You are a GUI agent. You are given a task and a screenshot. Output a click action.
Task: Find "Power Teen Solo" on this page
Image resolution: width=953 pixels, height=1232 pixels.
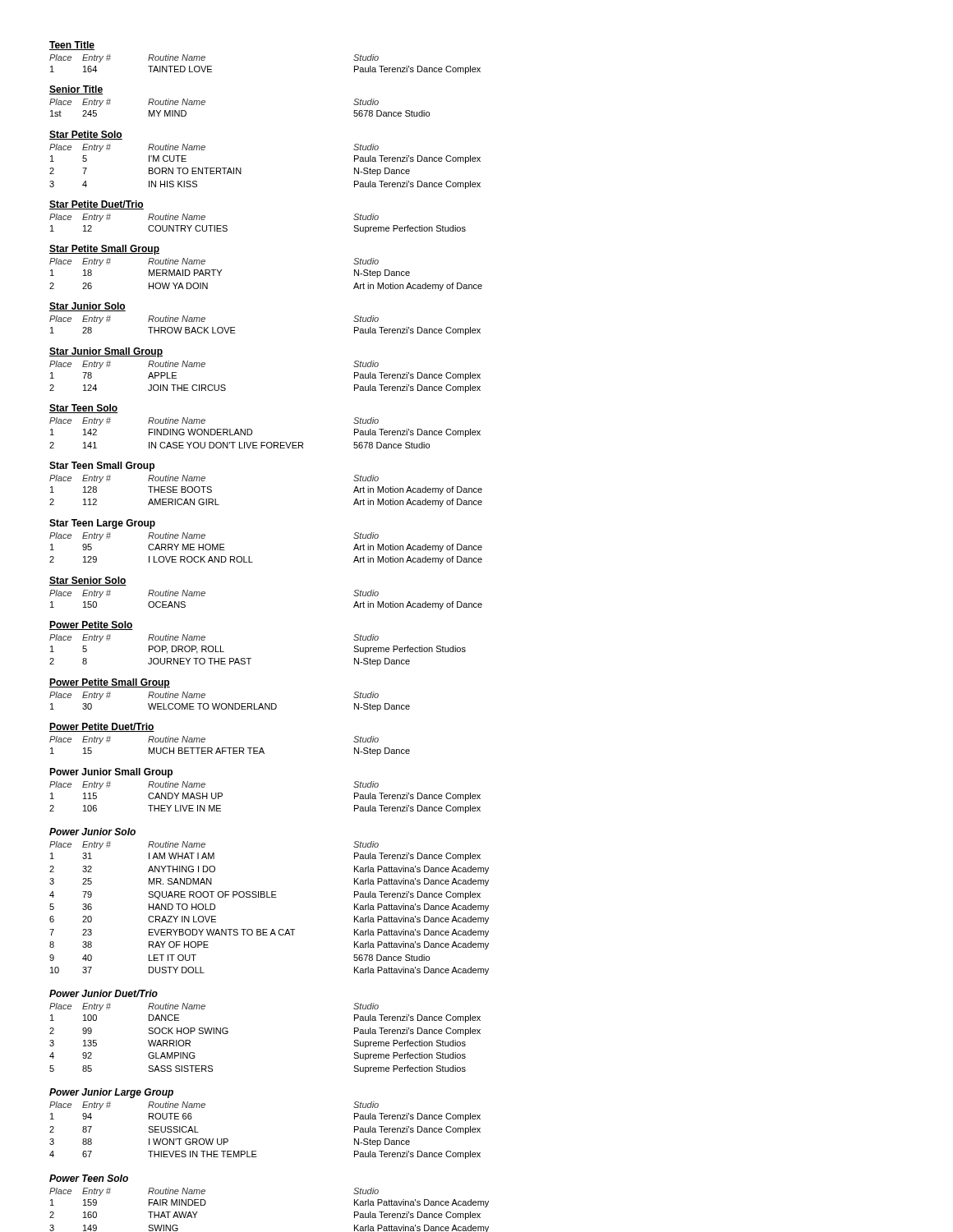coord(89,1178)
